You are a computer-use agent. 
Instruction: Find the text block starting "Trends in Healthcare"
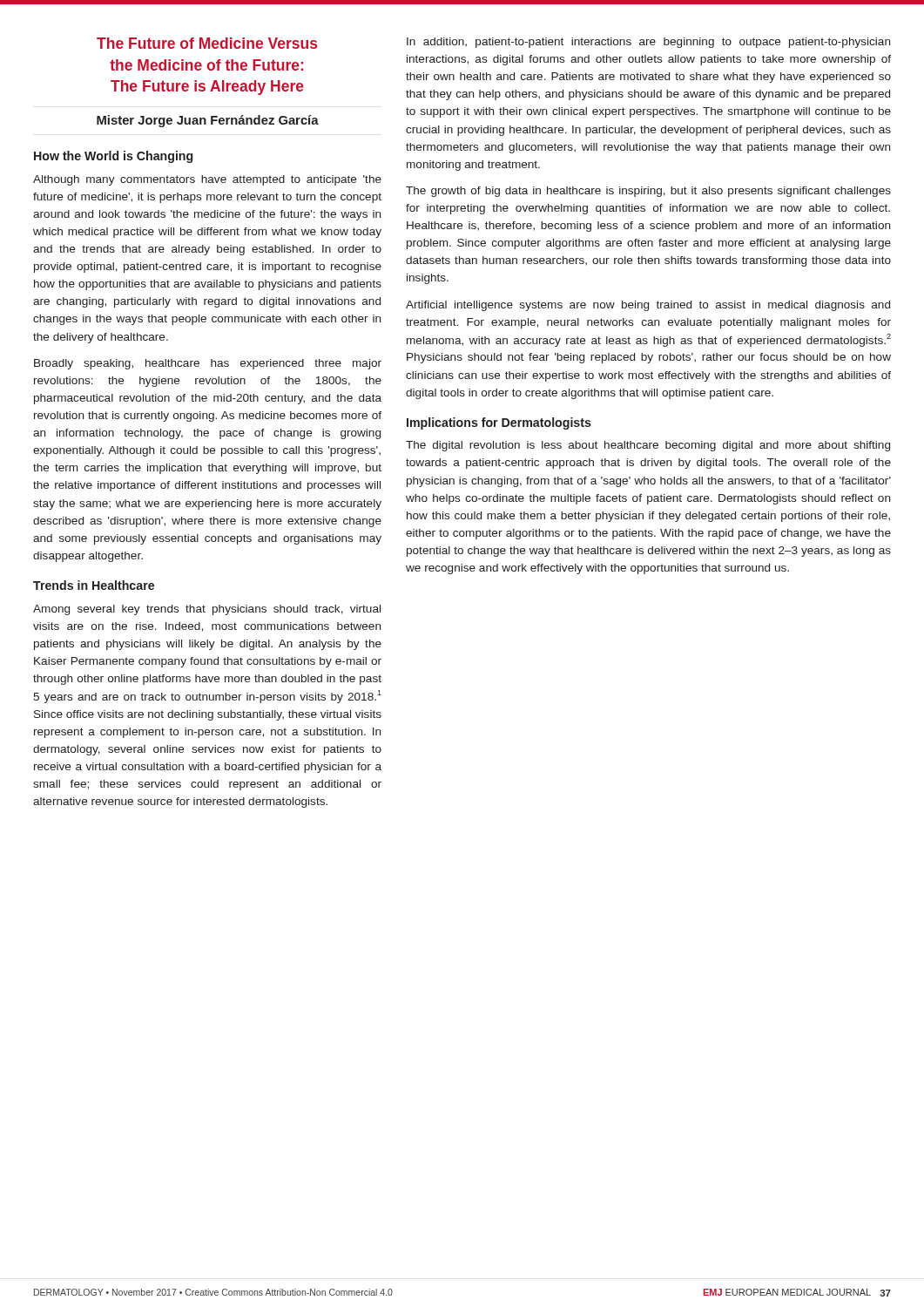point(94,585)
